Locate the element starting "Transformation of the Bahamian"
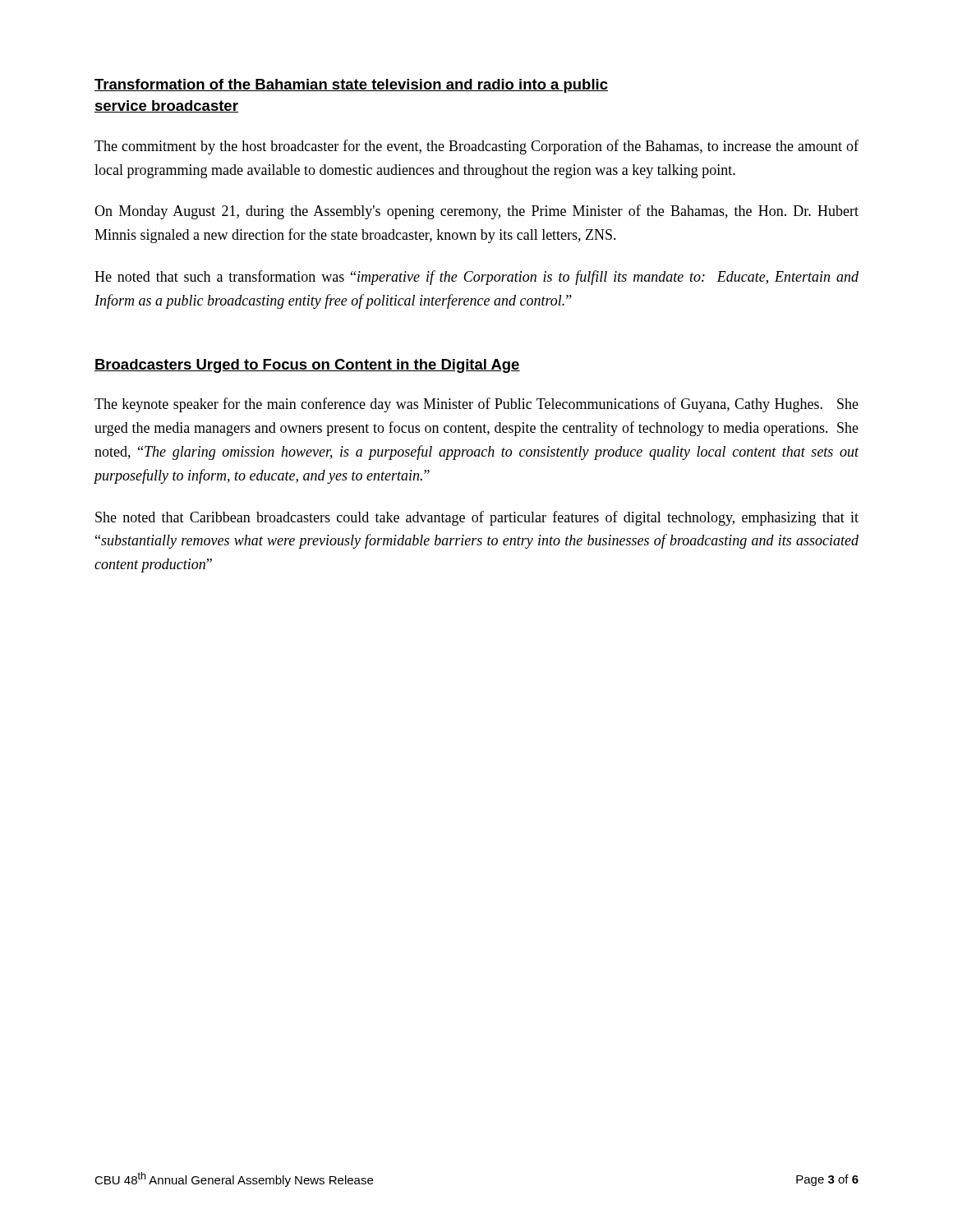 coord(351,95)
